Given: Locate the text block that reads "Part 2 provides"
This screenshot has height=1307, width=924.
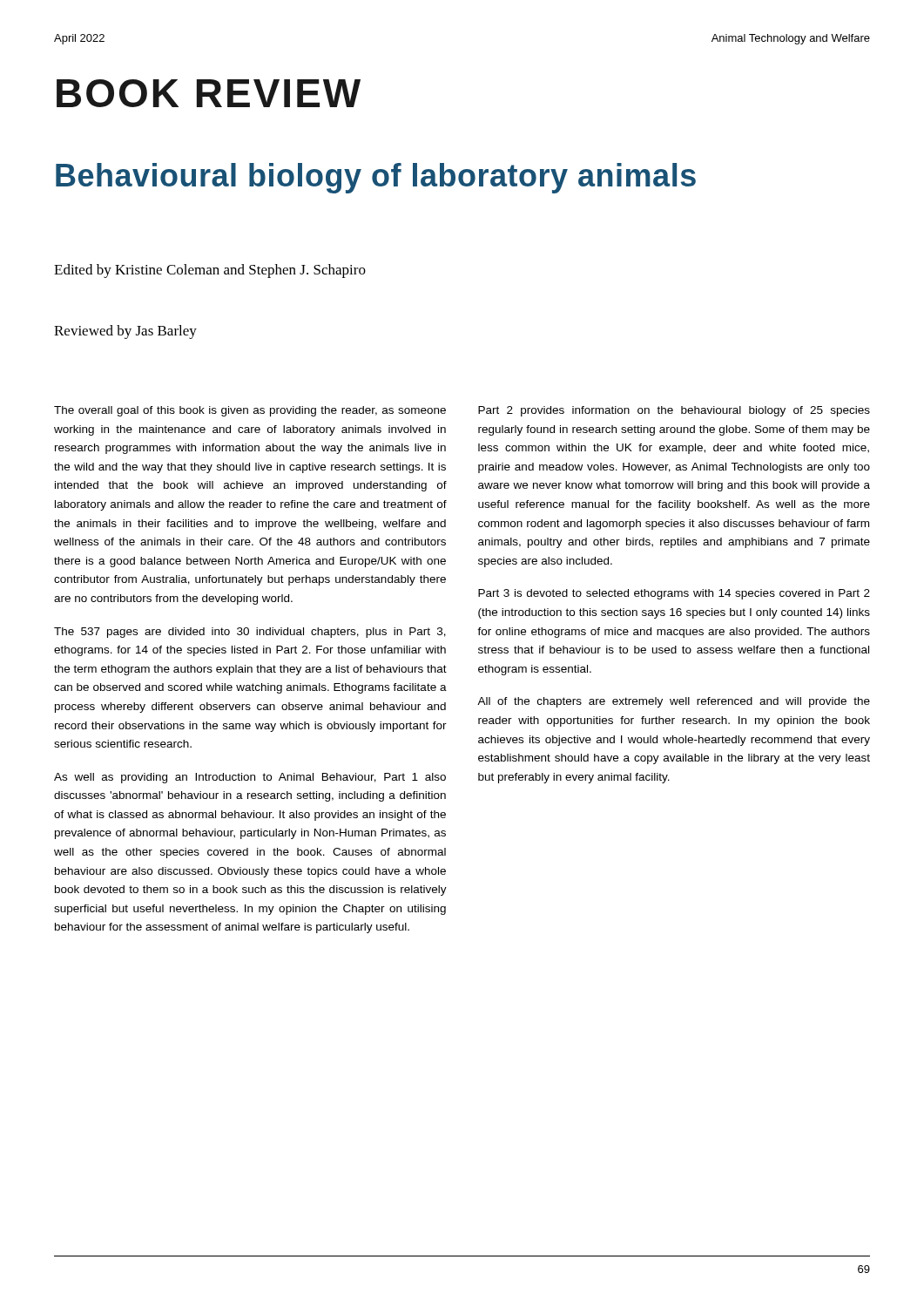Looking at the screenshot, I should click(x=674, y=485).
